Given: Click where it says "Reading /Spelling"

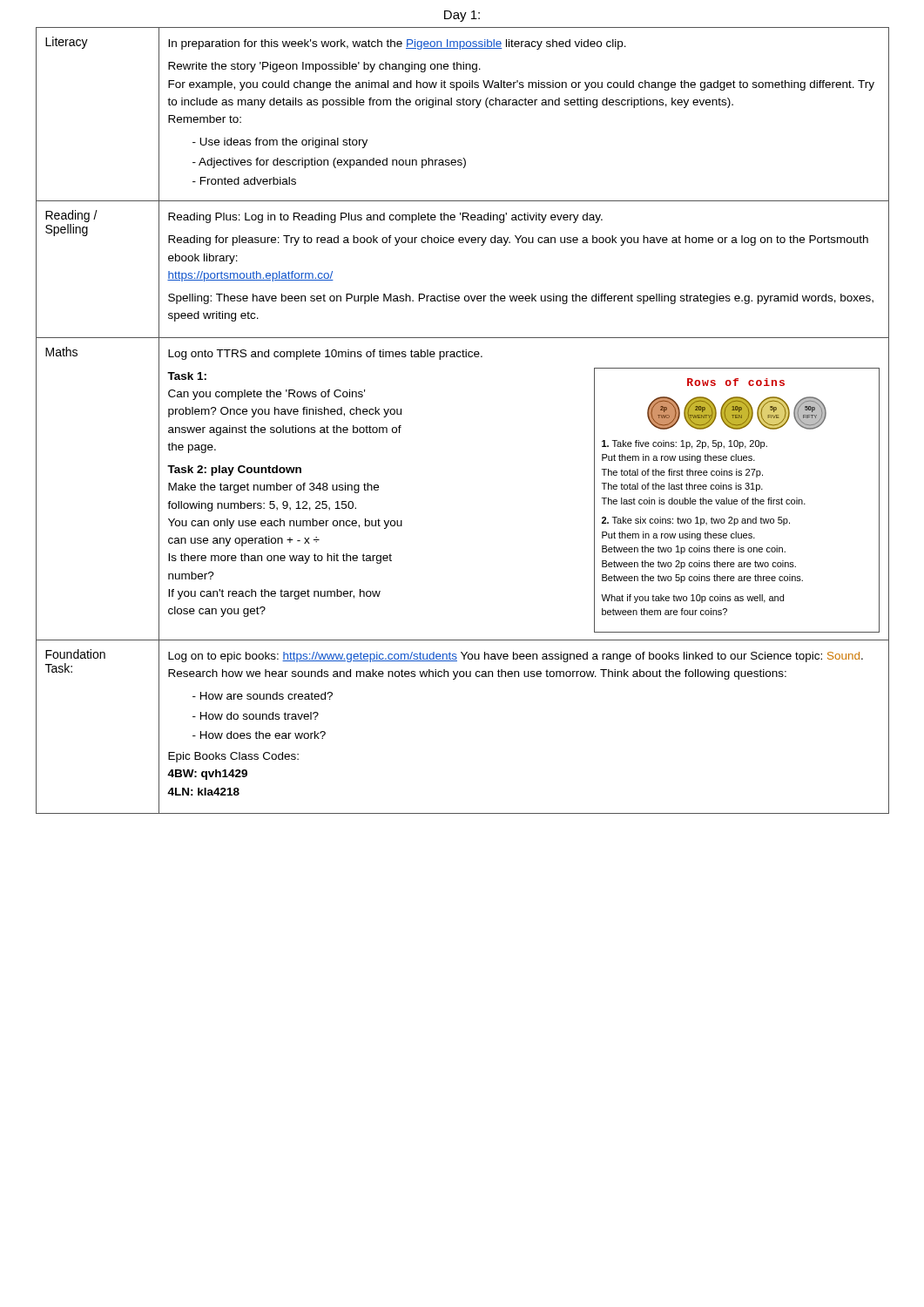Looking at the screenshot, I should coord(71,222).
